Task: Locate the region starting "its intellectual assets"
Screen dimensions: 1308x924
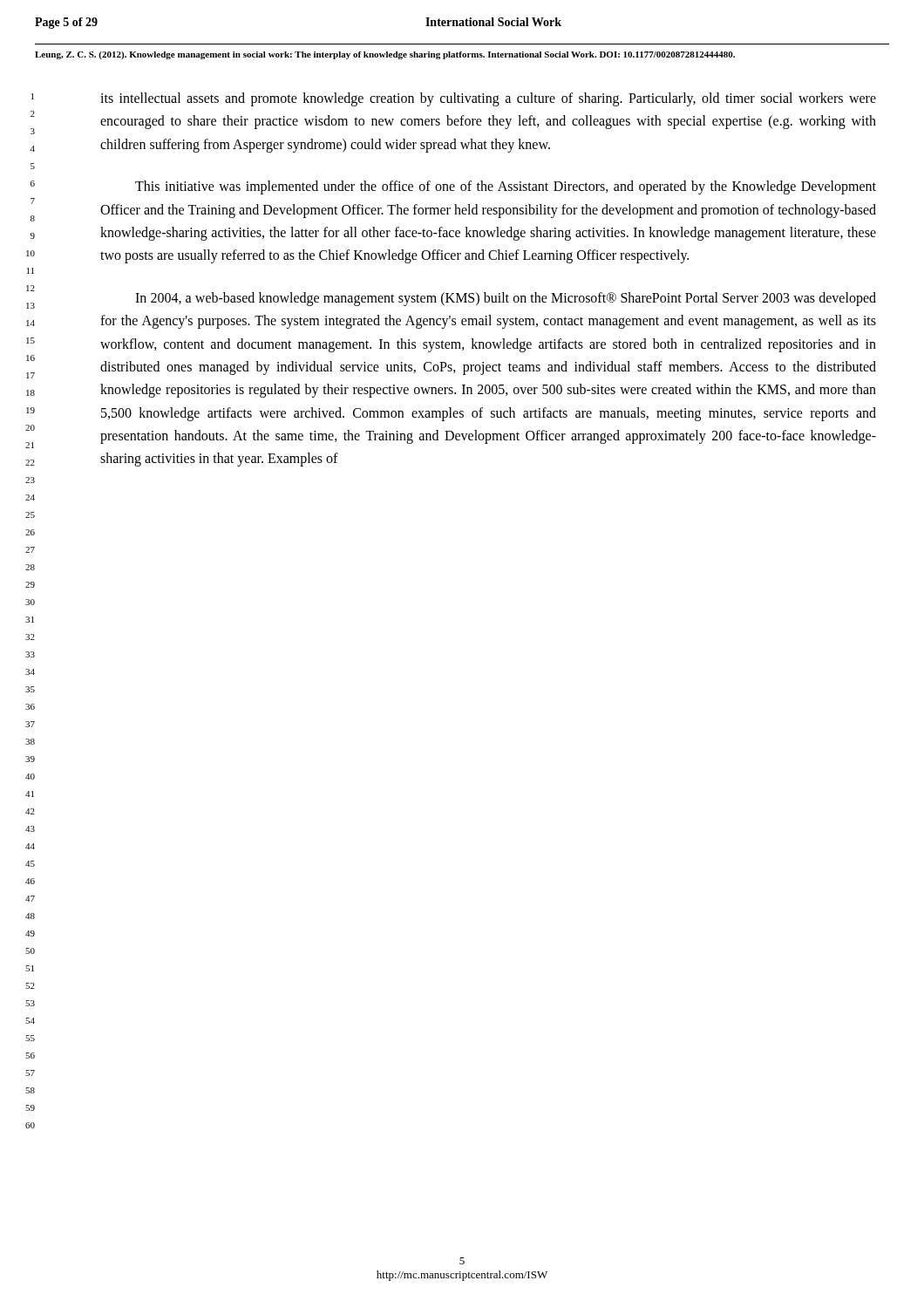Action: click(x=488, y=121)
